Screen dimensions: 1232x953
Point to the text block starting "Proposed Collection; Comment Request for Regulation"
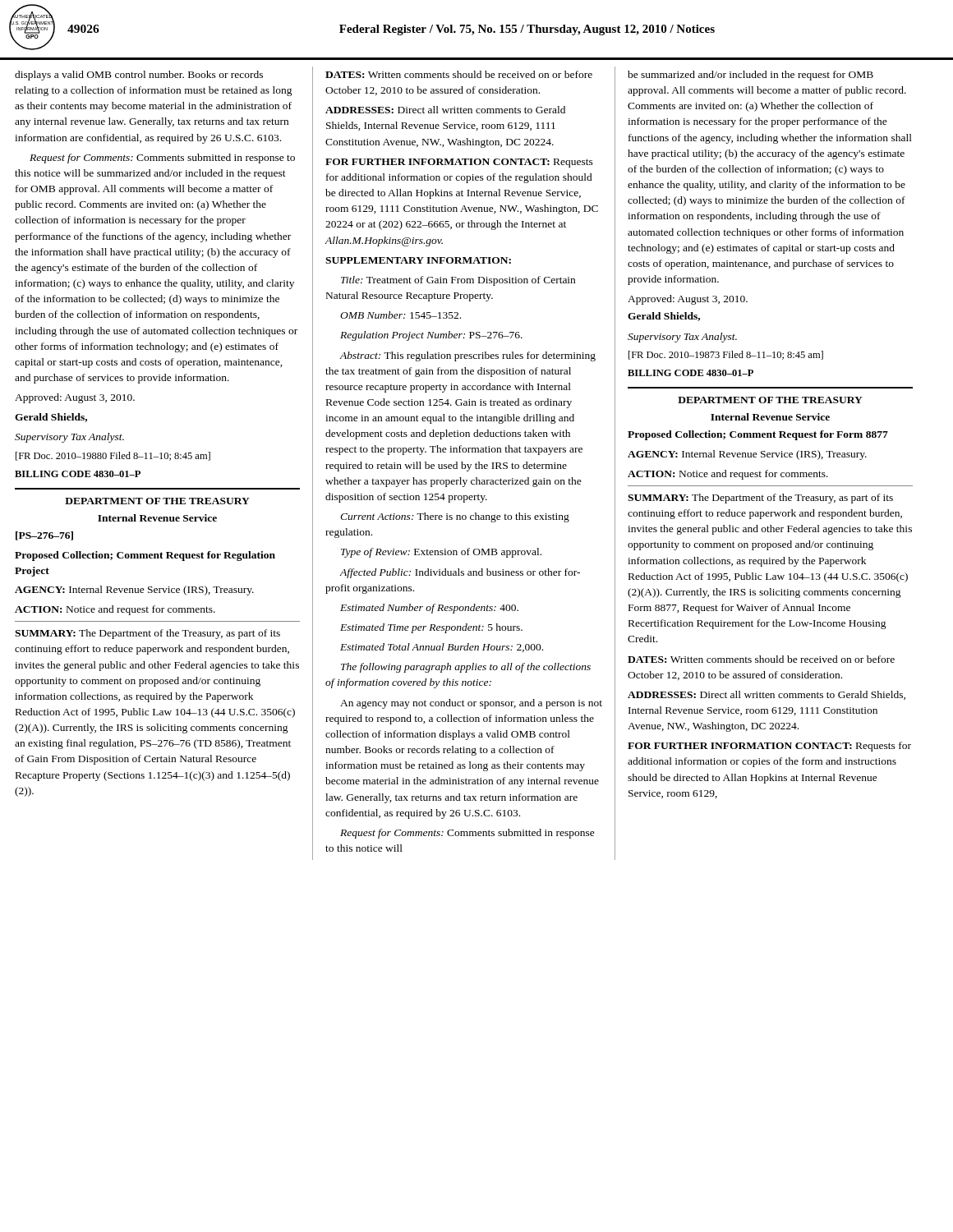click(x=157, y=562)
